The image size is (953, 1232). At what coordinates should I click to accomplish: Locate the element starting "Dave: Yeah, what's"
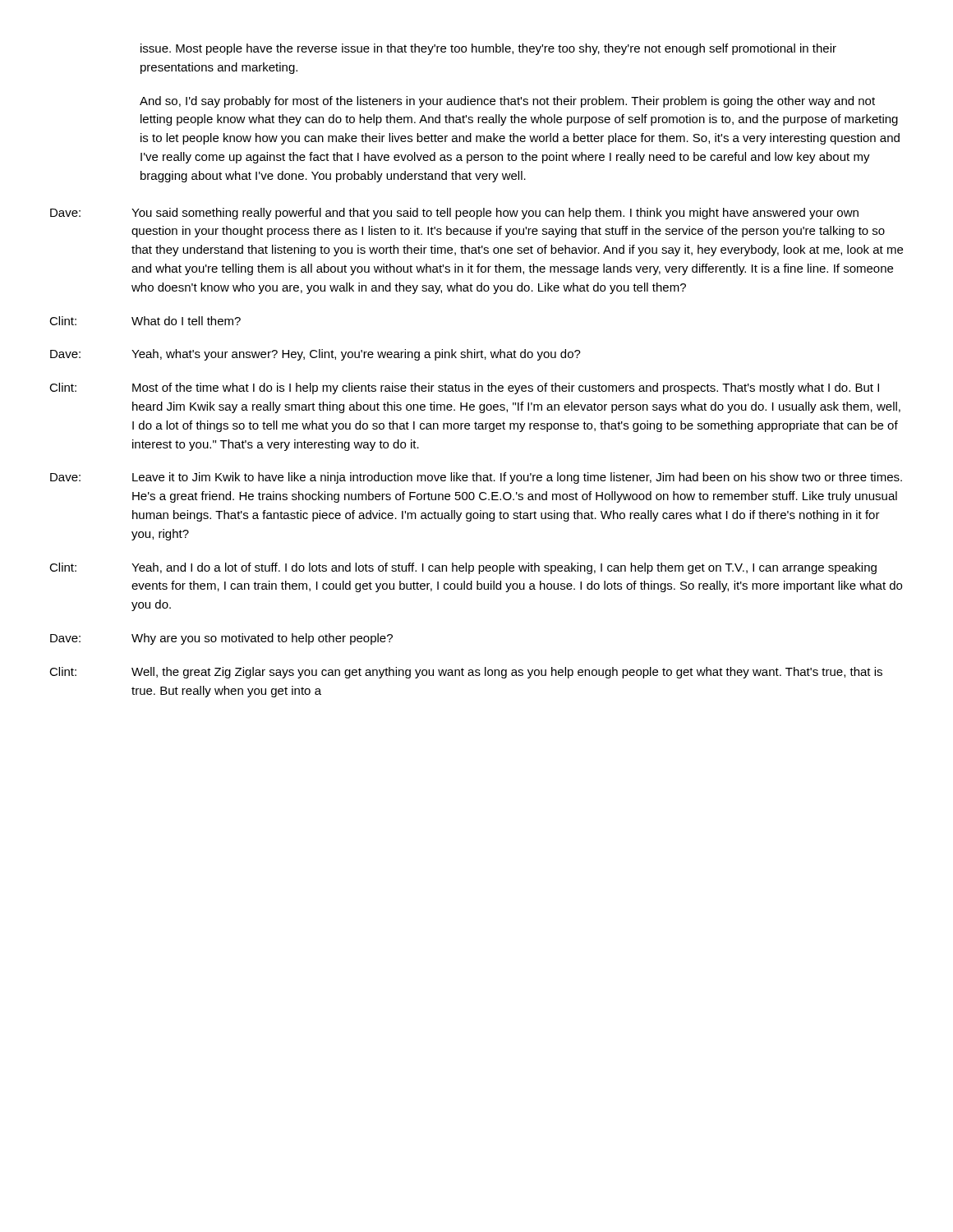pyautogui.click(x=476, y=355)
